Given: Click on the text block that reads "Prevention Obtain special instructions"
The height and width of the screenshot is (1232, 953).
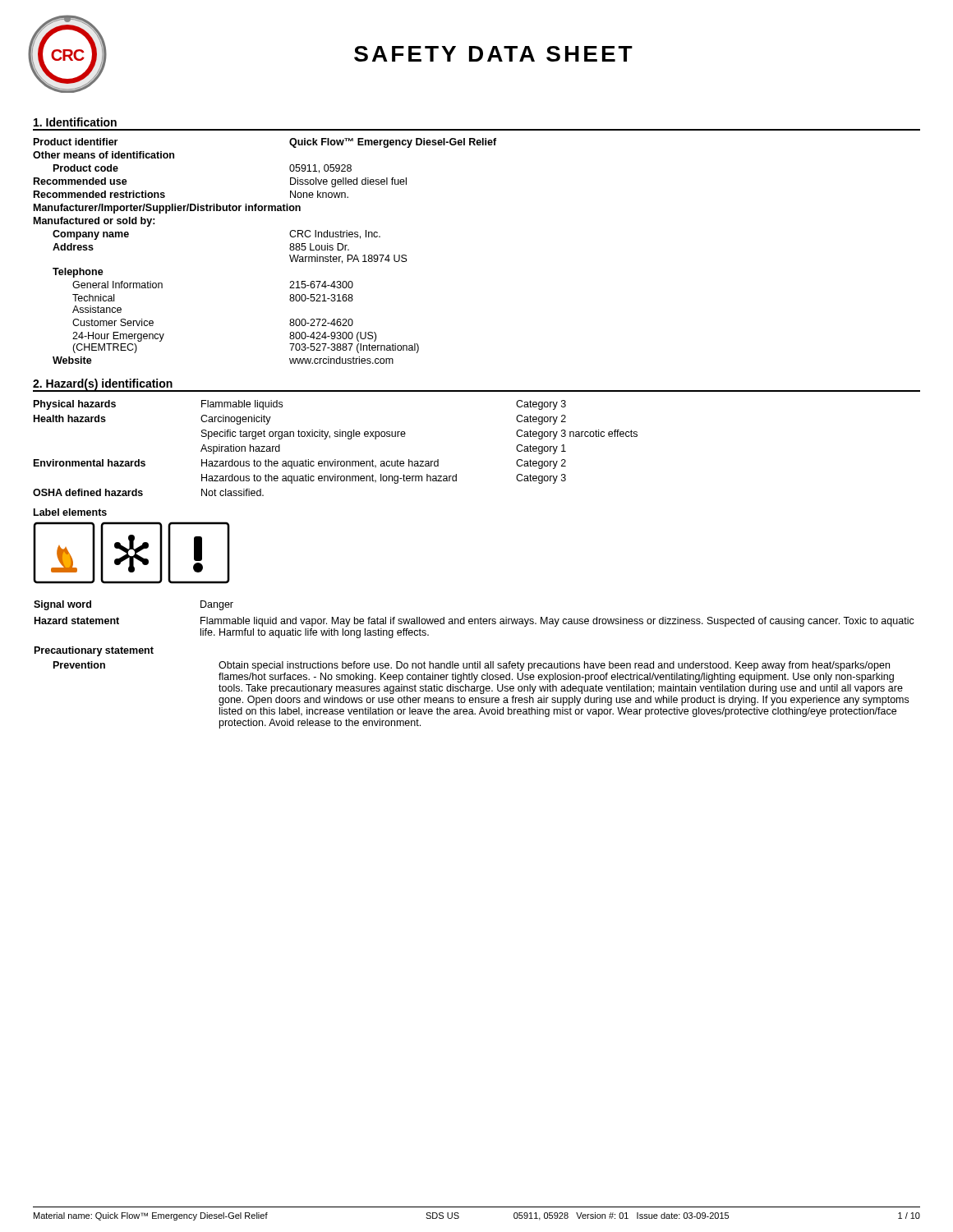Looking at the screenshot, I should 476,694.
